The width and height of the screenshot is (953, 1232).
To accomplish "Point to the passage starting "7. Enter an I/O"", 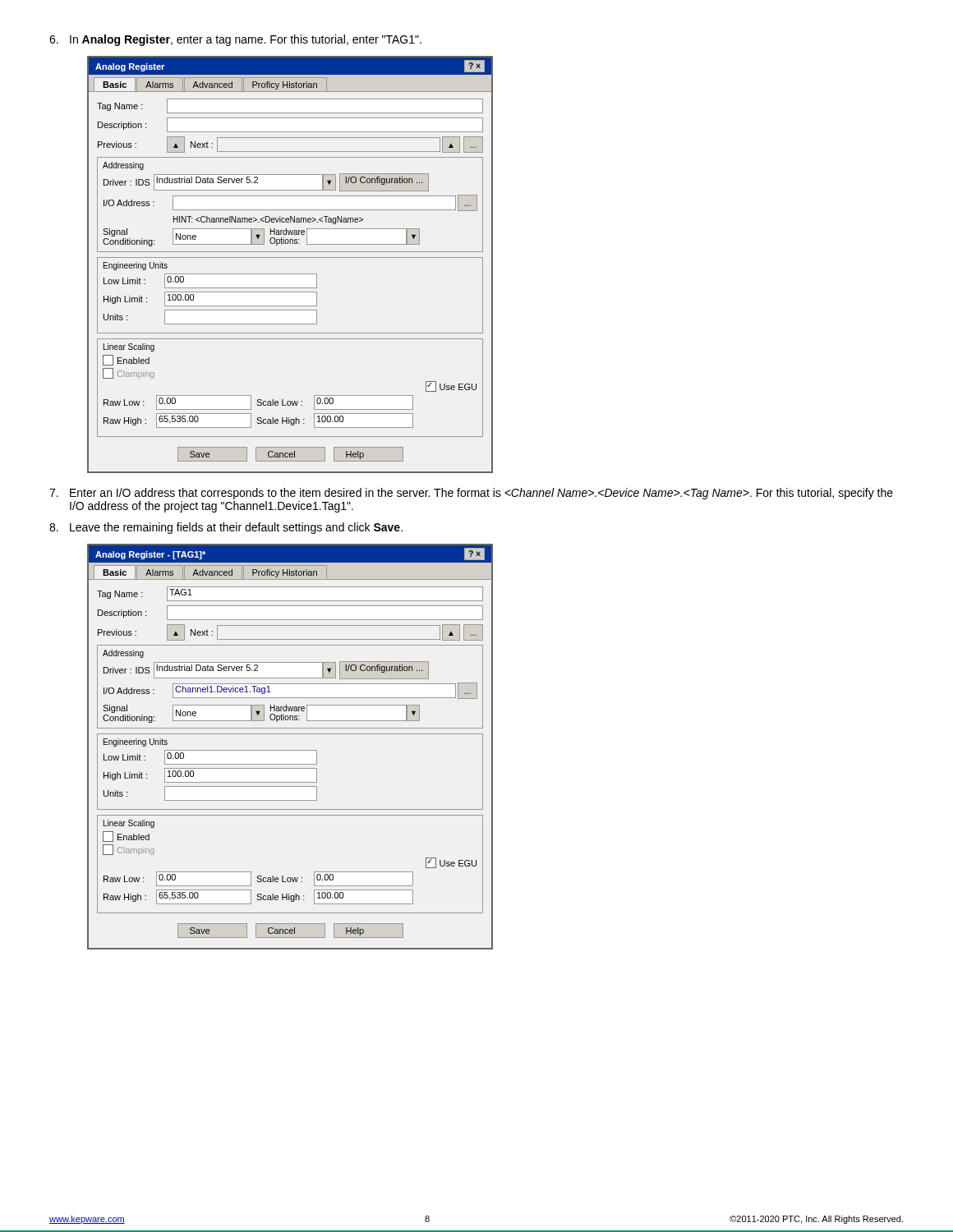I will (x=476, y=499).
